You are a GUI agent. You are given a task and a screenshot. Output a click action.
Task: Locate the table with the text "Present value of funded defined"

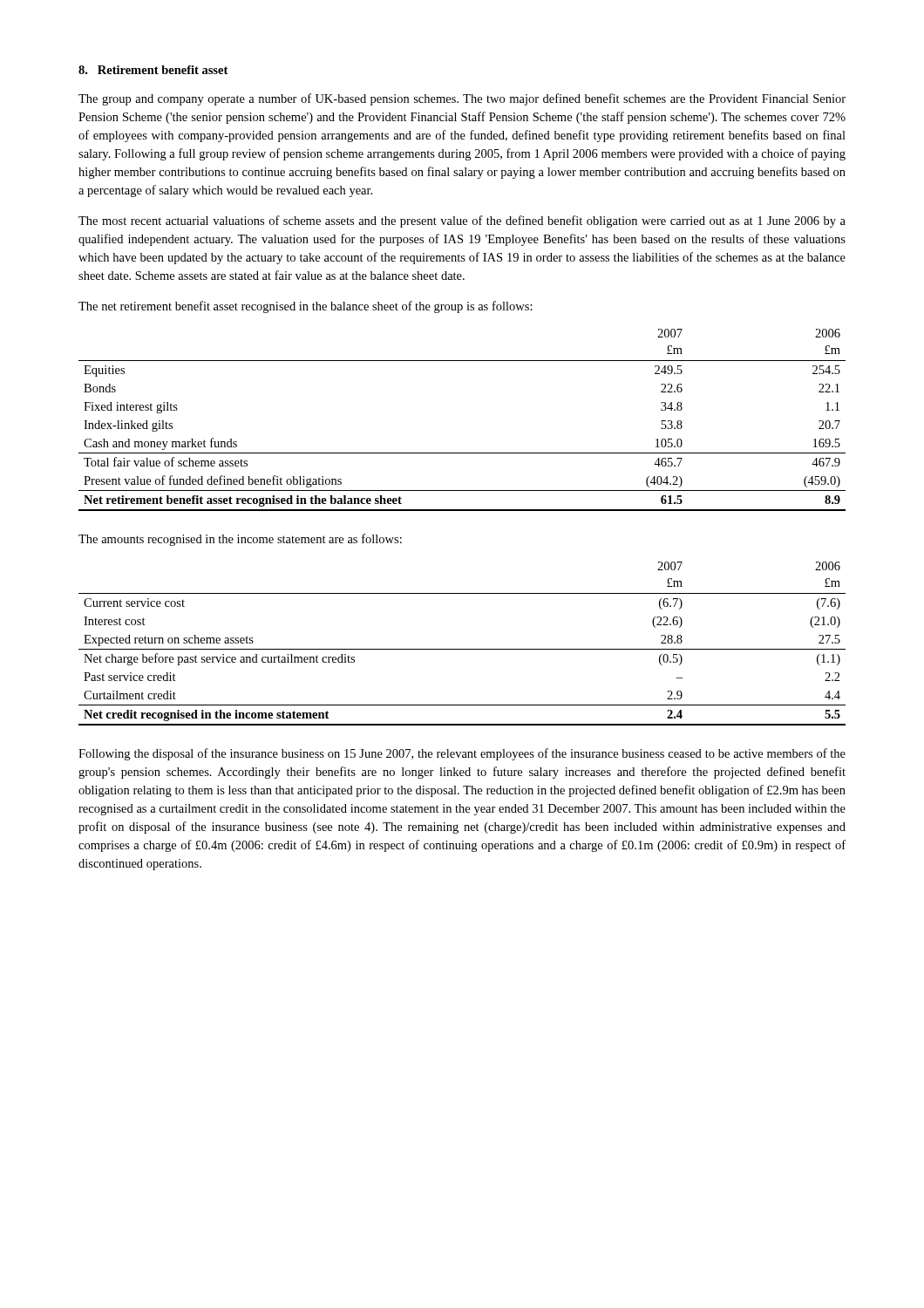[462, 418]
